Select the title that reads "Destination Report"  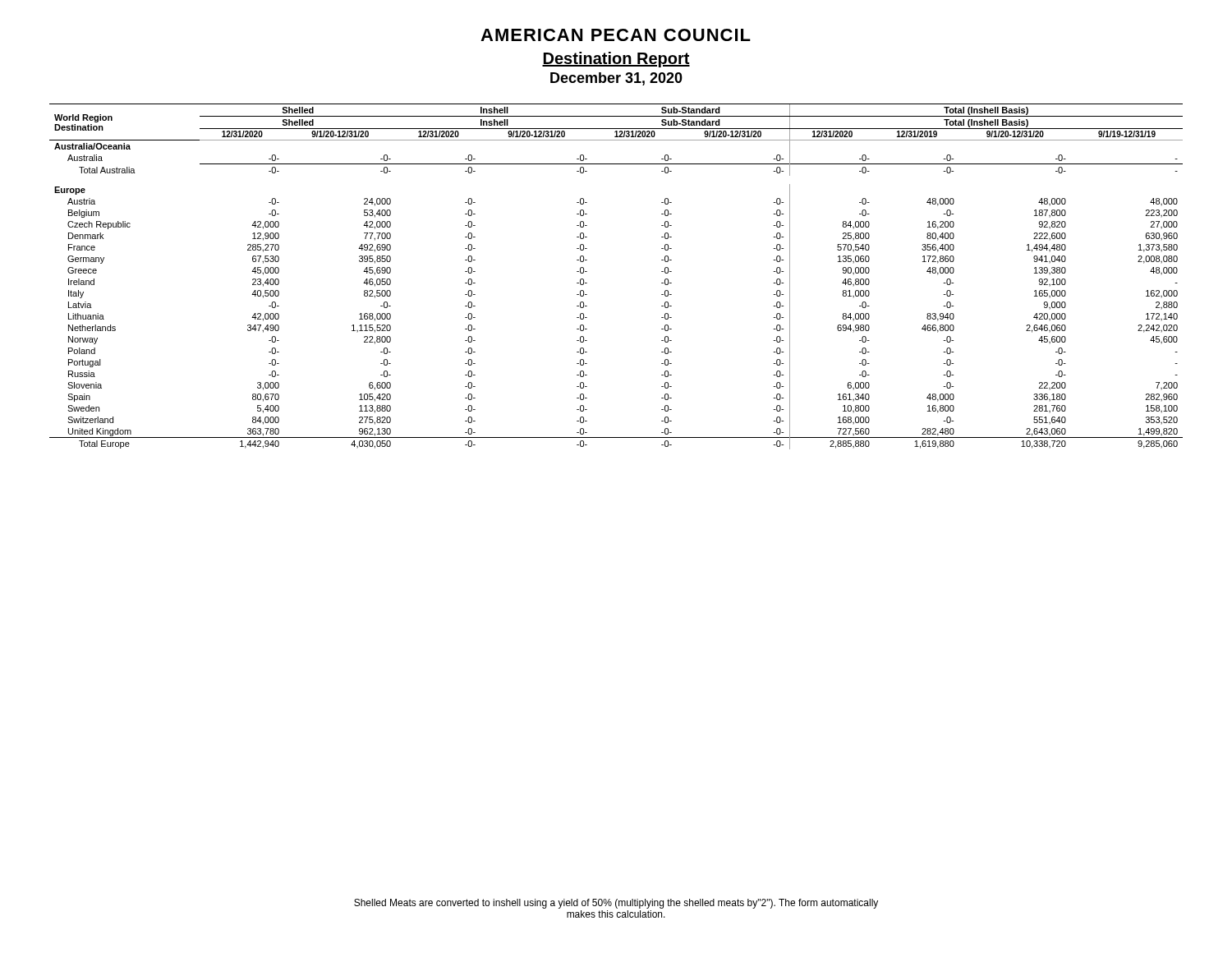coord(616,58)
